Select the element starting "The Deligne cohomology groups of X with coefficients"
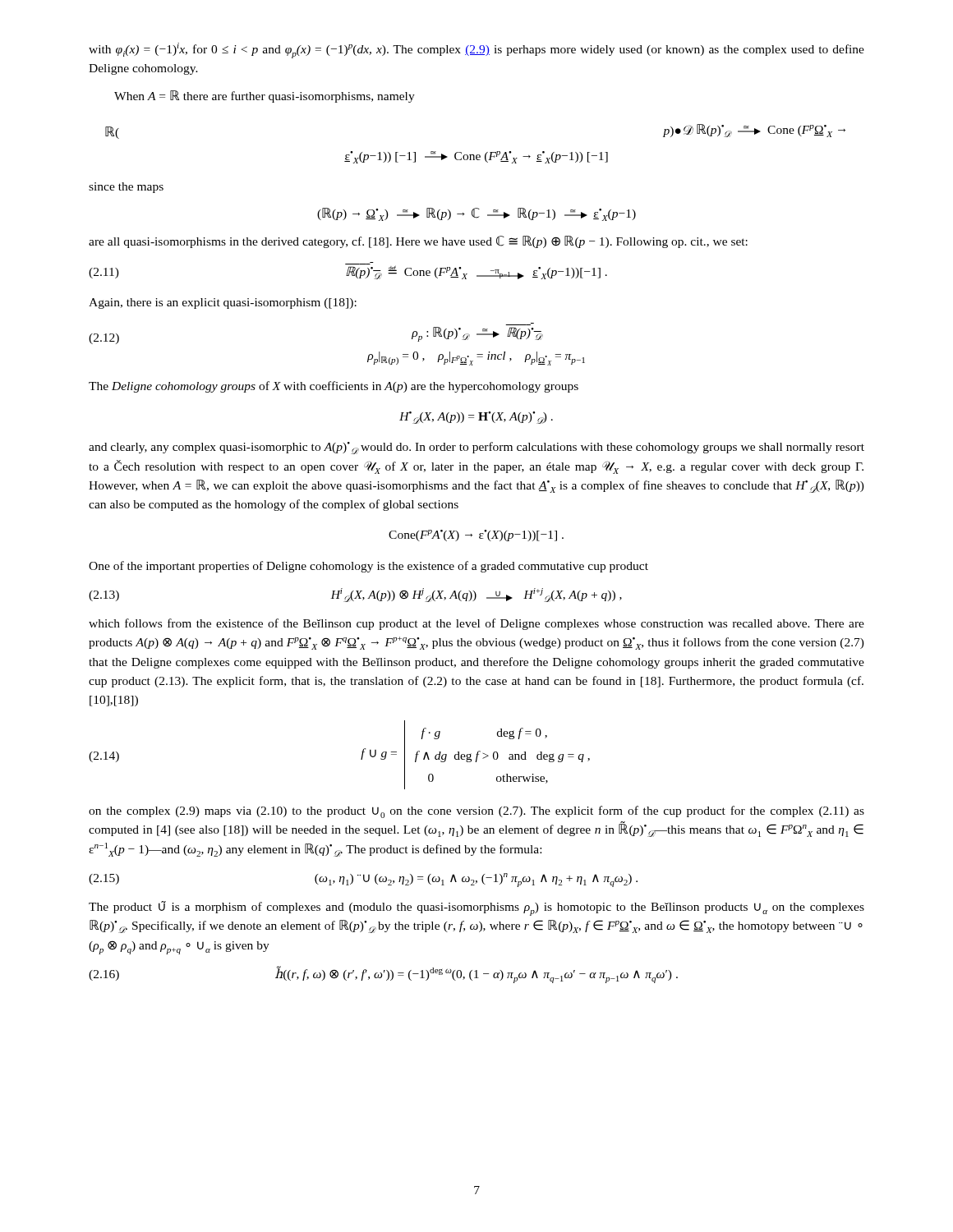Viewport: 953px width, 1232px height. click(476, 386)
